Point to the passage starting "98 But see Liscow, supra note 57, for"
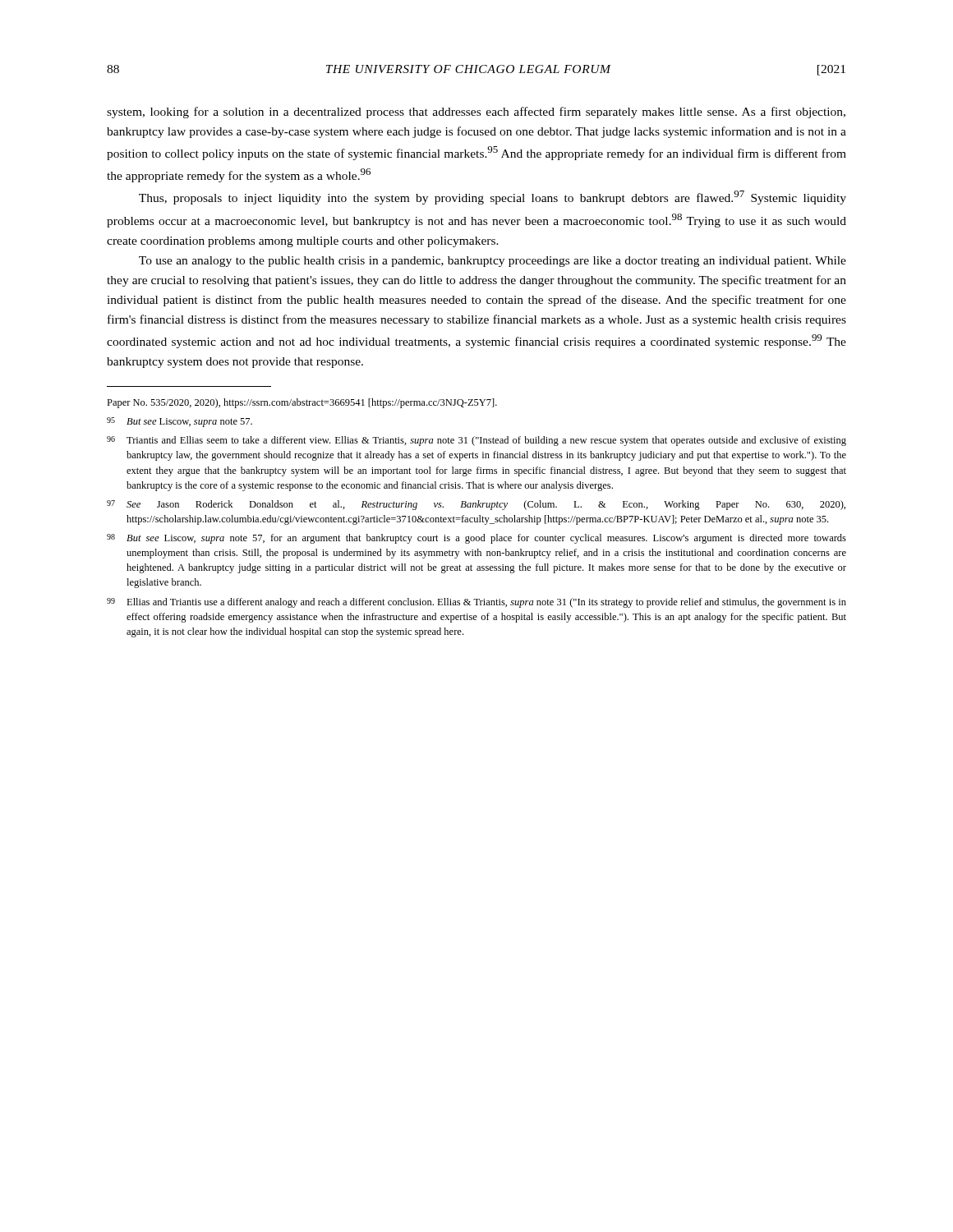The height and width of the screenshot is (1232, 953). point(476,560)
